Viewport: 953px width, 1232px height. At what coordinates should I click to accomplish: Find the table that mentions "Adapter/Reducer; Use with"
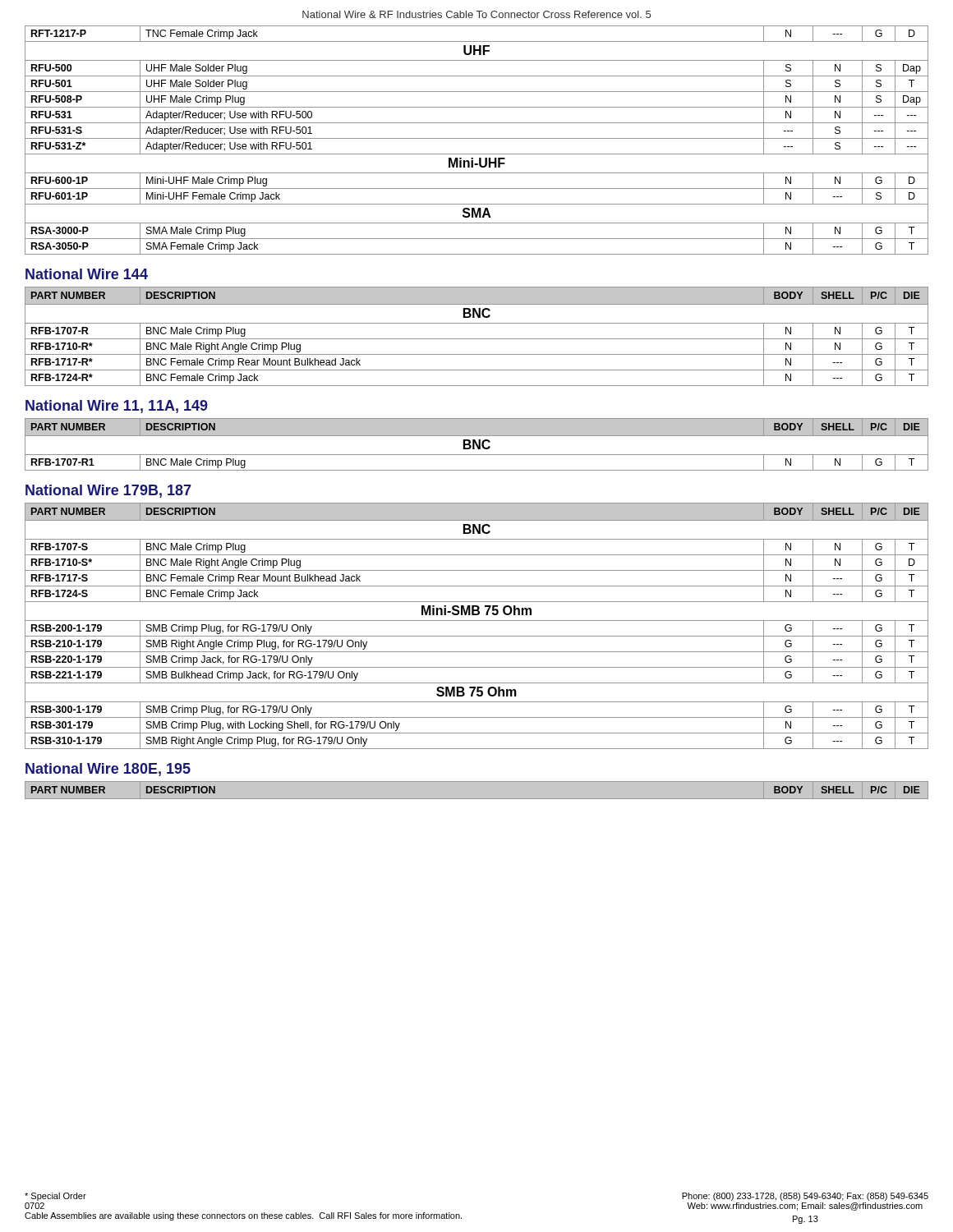click(x=476, y=140)
